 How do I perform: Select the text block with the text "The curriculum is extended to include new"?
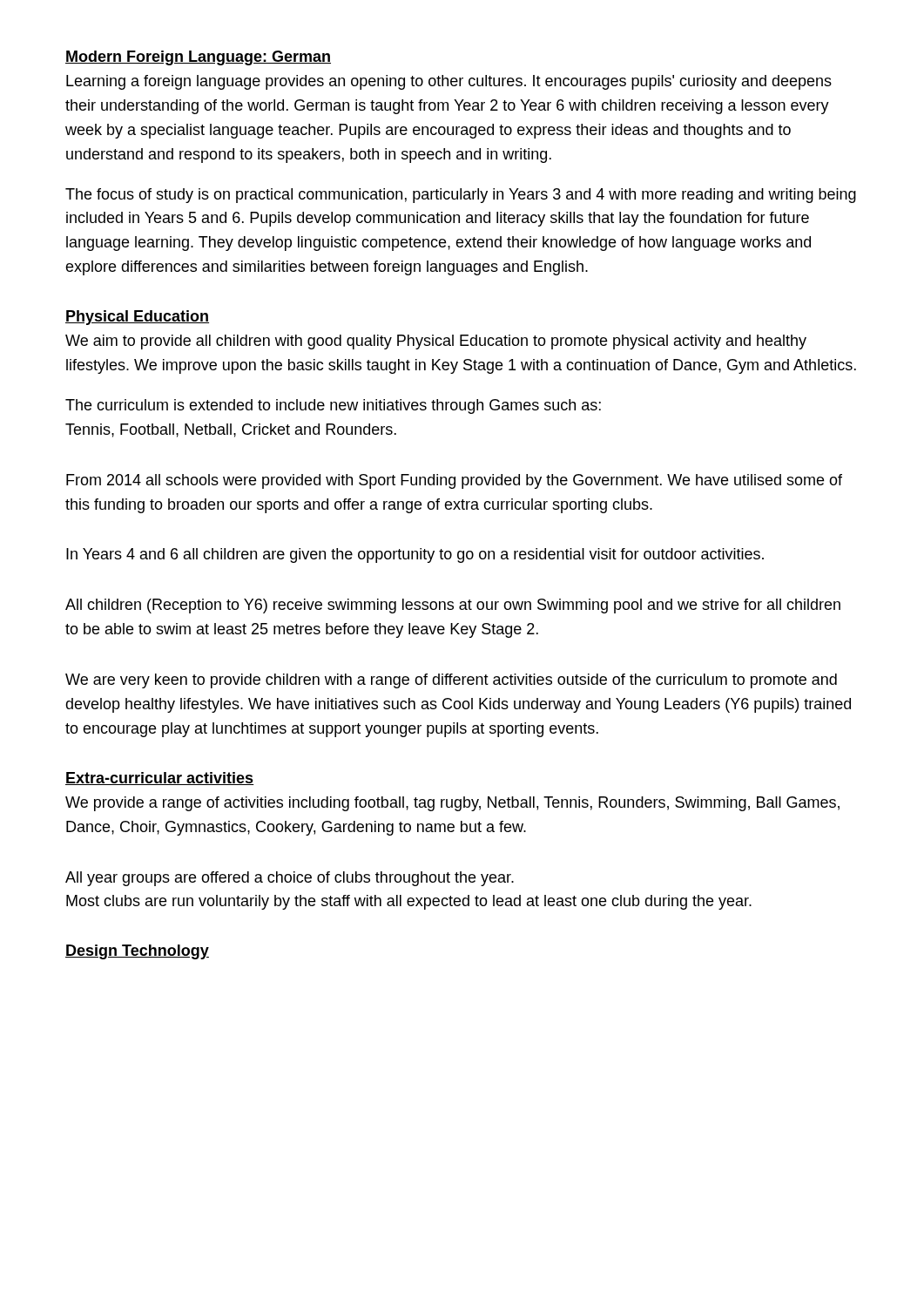(x=334, y=417)
